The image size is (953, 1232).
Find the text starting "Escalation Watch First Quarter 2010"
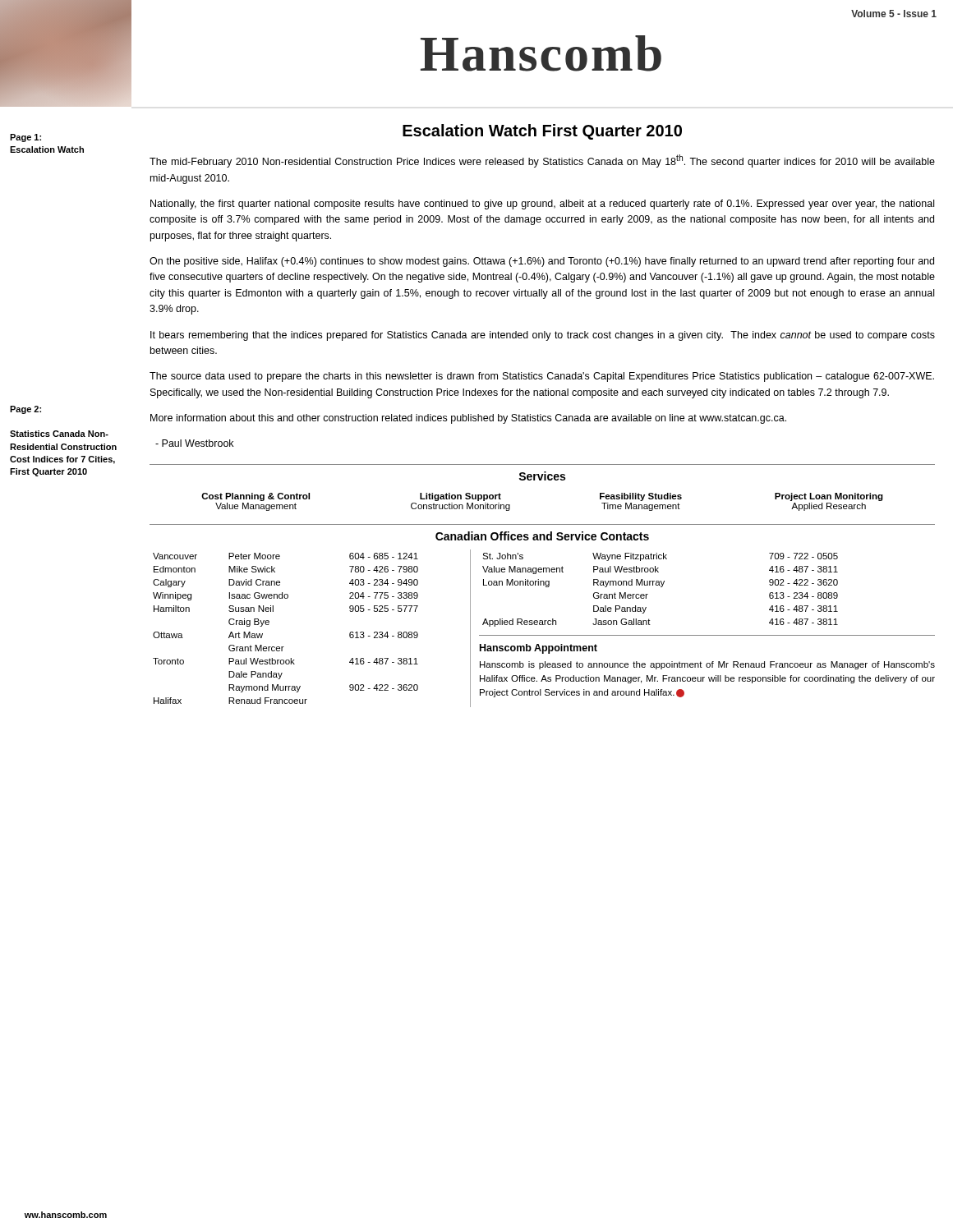542,131
